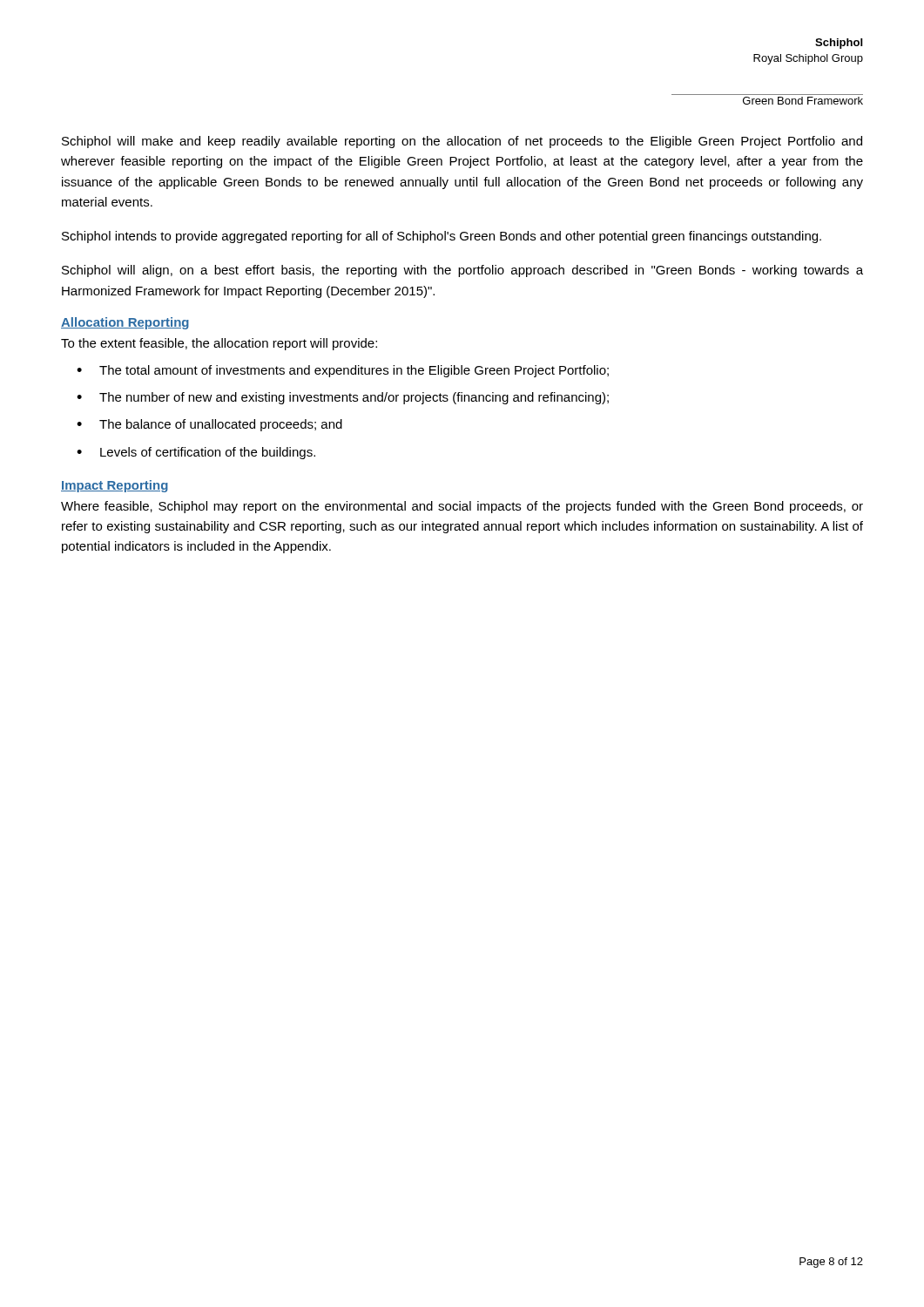
Task: Find the region starting "• The number of new and"
Action: pyautogui.click(x=470, y=398)
